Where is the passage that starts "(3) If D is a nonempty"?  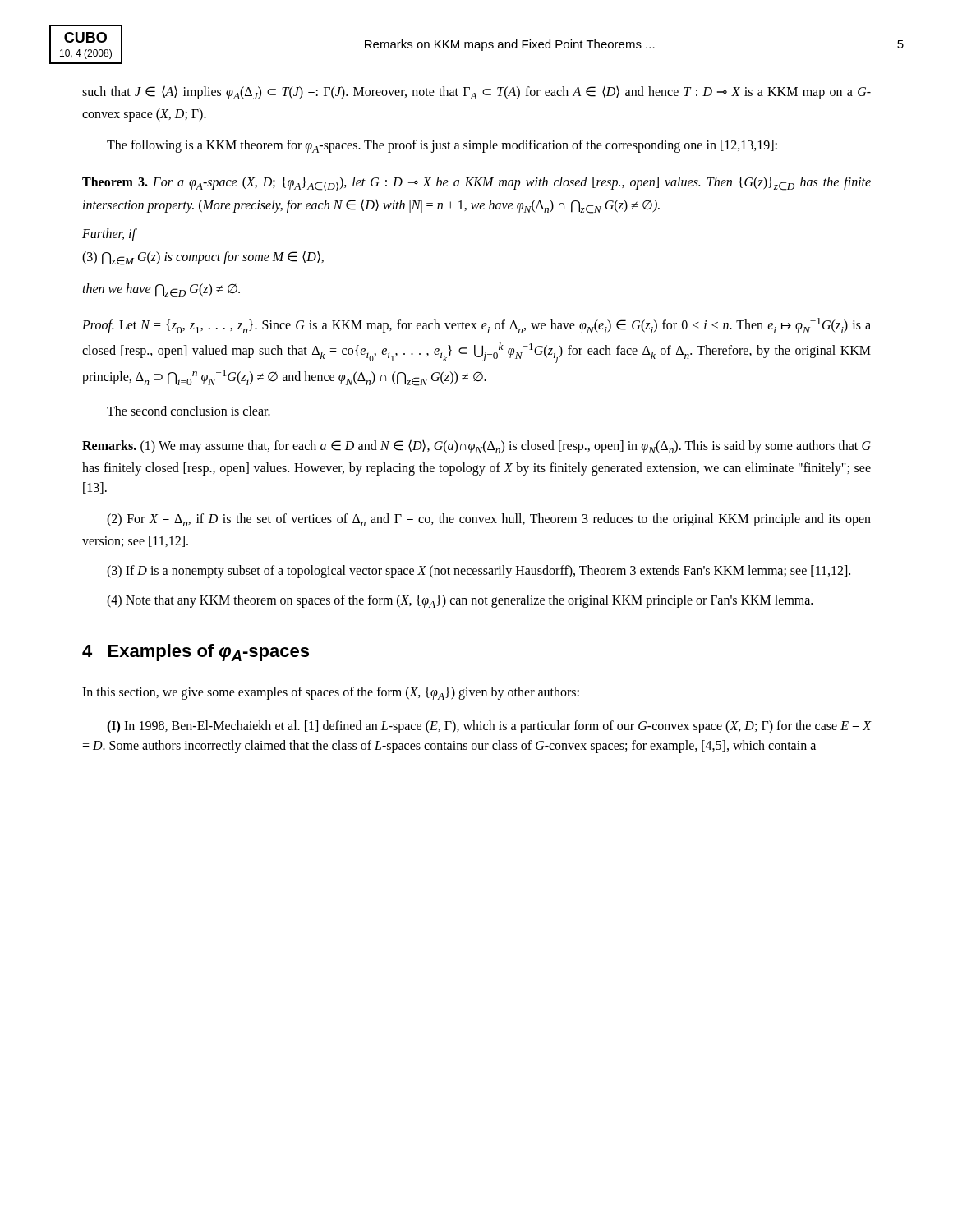coord(476,571)
